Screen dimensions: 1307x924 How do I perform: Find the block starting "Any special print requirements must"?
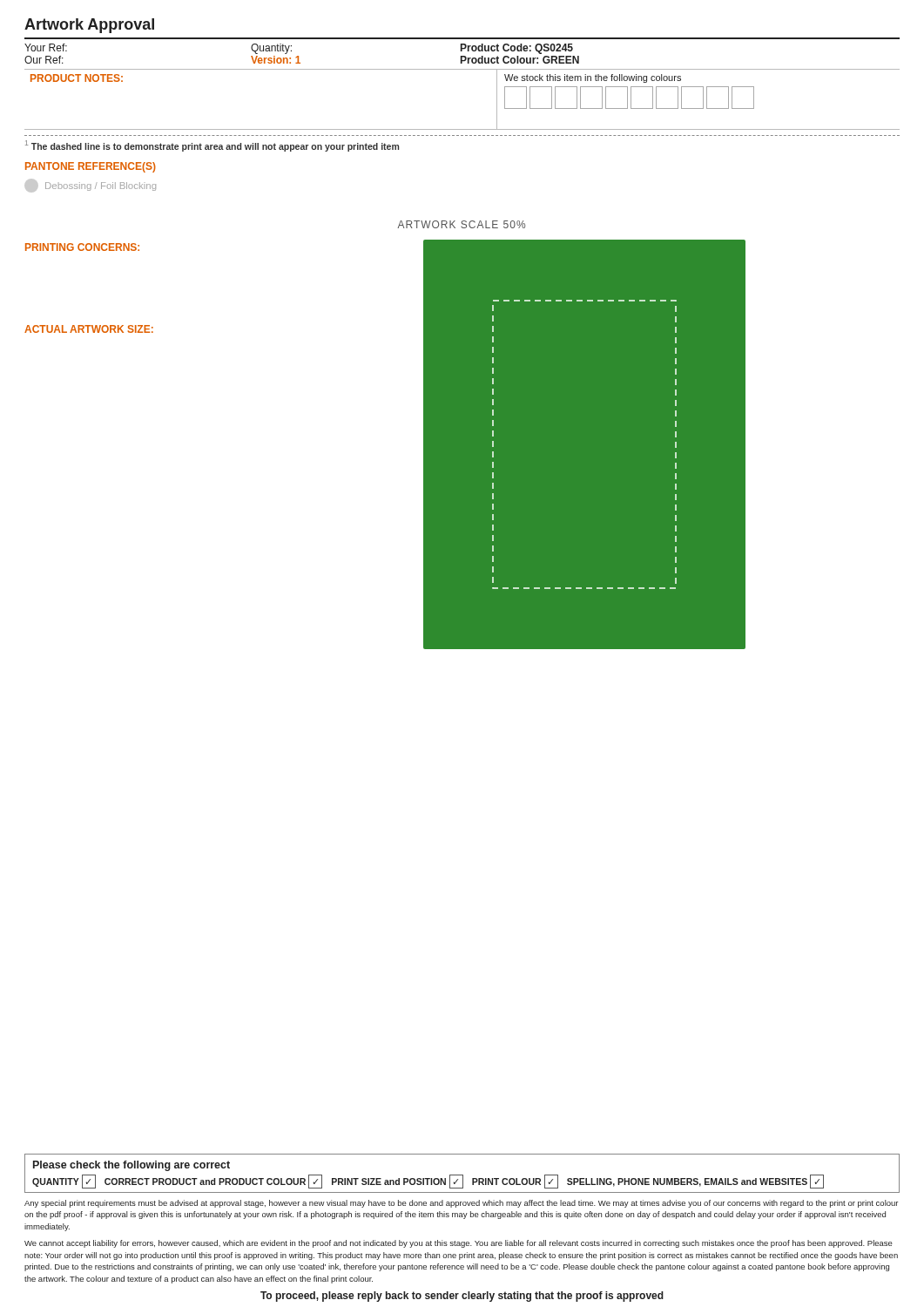pyautogui.click(x=461, y=1215)
